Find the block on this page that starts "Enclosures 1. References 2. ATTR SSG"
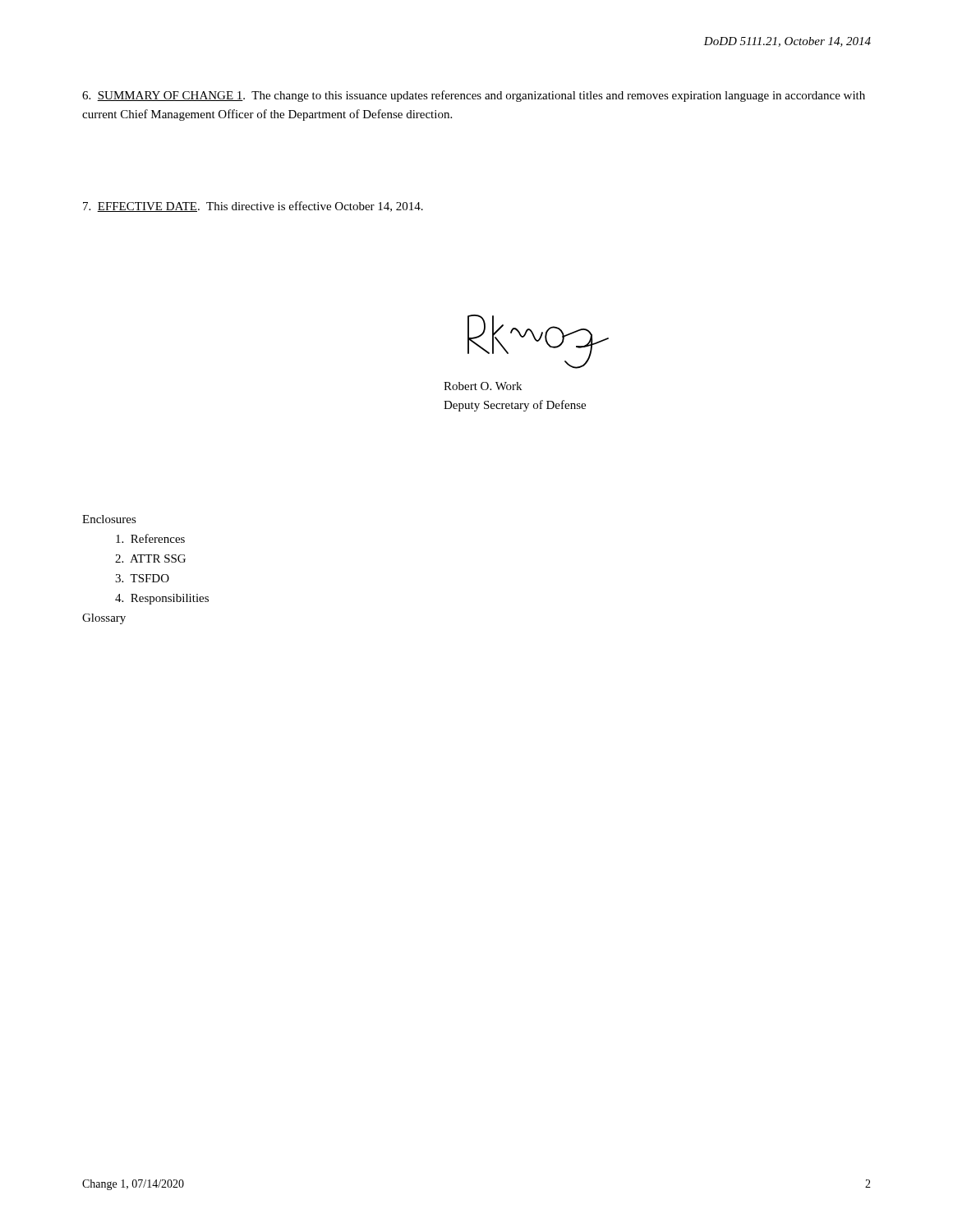953x1232 pixels. [x=146, y=568]
